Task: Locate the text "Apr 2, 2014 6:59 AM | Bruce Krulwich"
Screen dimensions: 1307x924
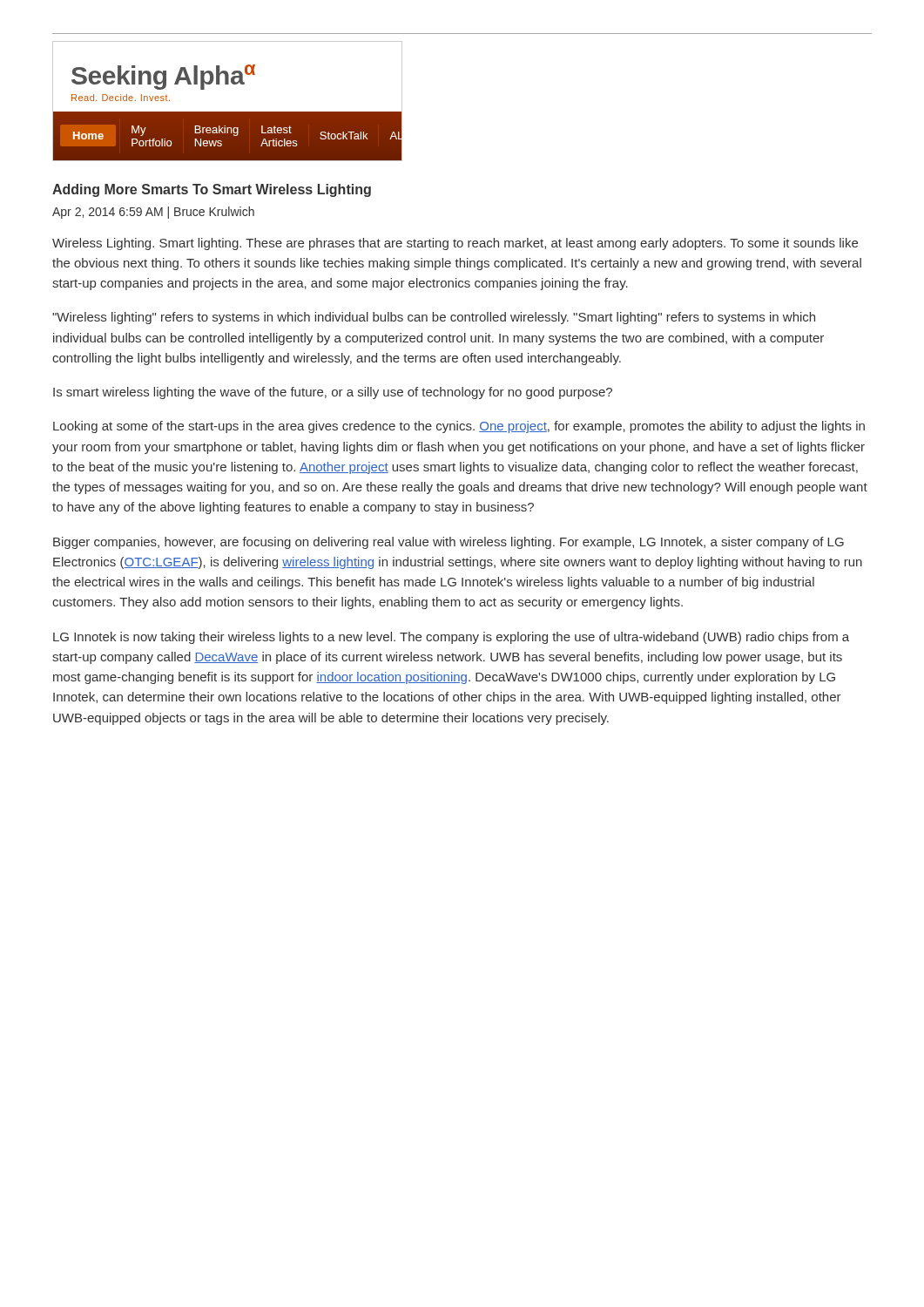Action: (153, 211)
